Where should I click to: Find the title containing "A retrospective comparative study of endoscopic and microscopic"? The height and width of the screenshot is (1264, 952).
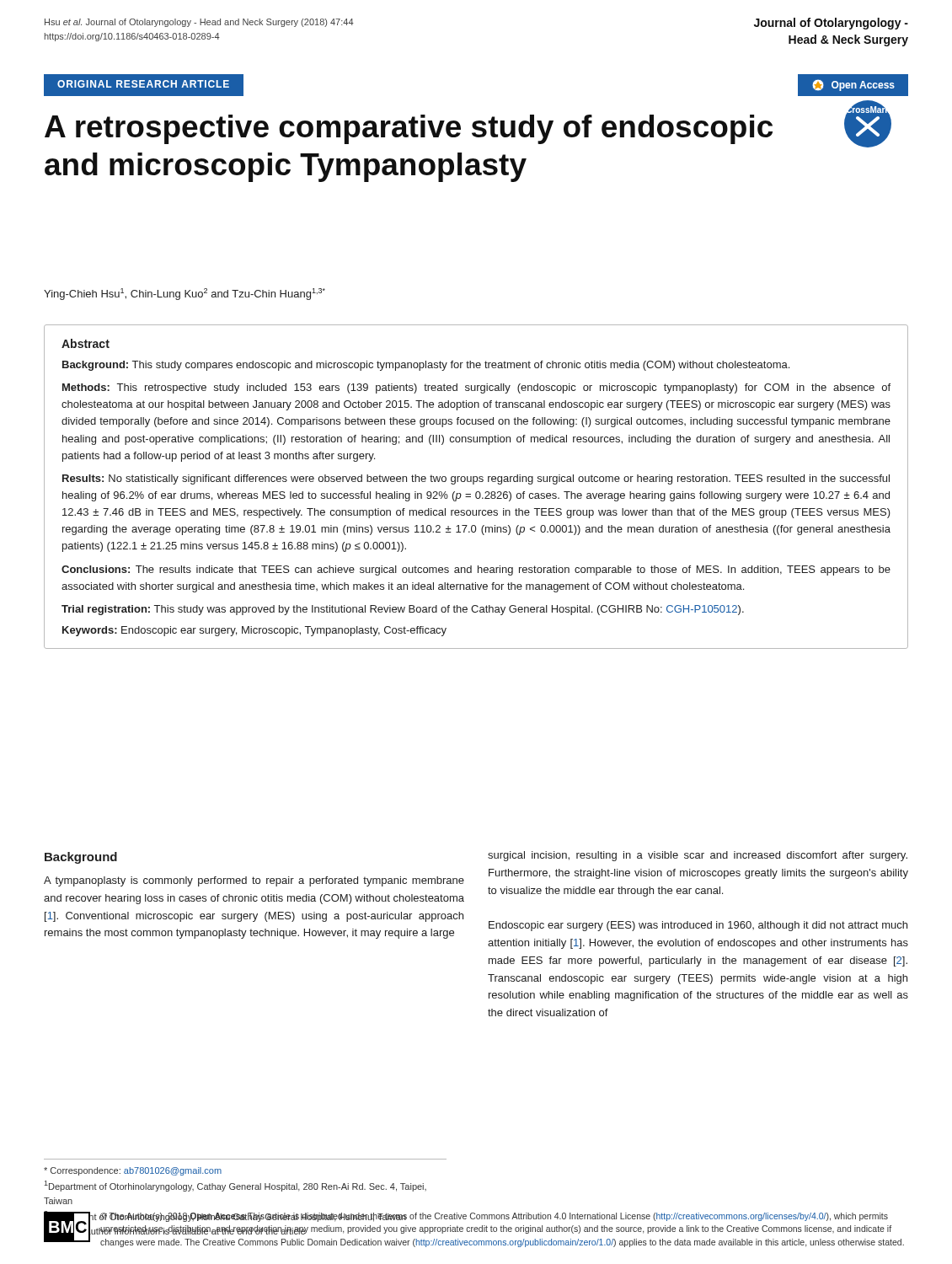point(409,146)
